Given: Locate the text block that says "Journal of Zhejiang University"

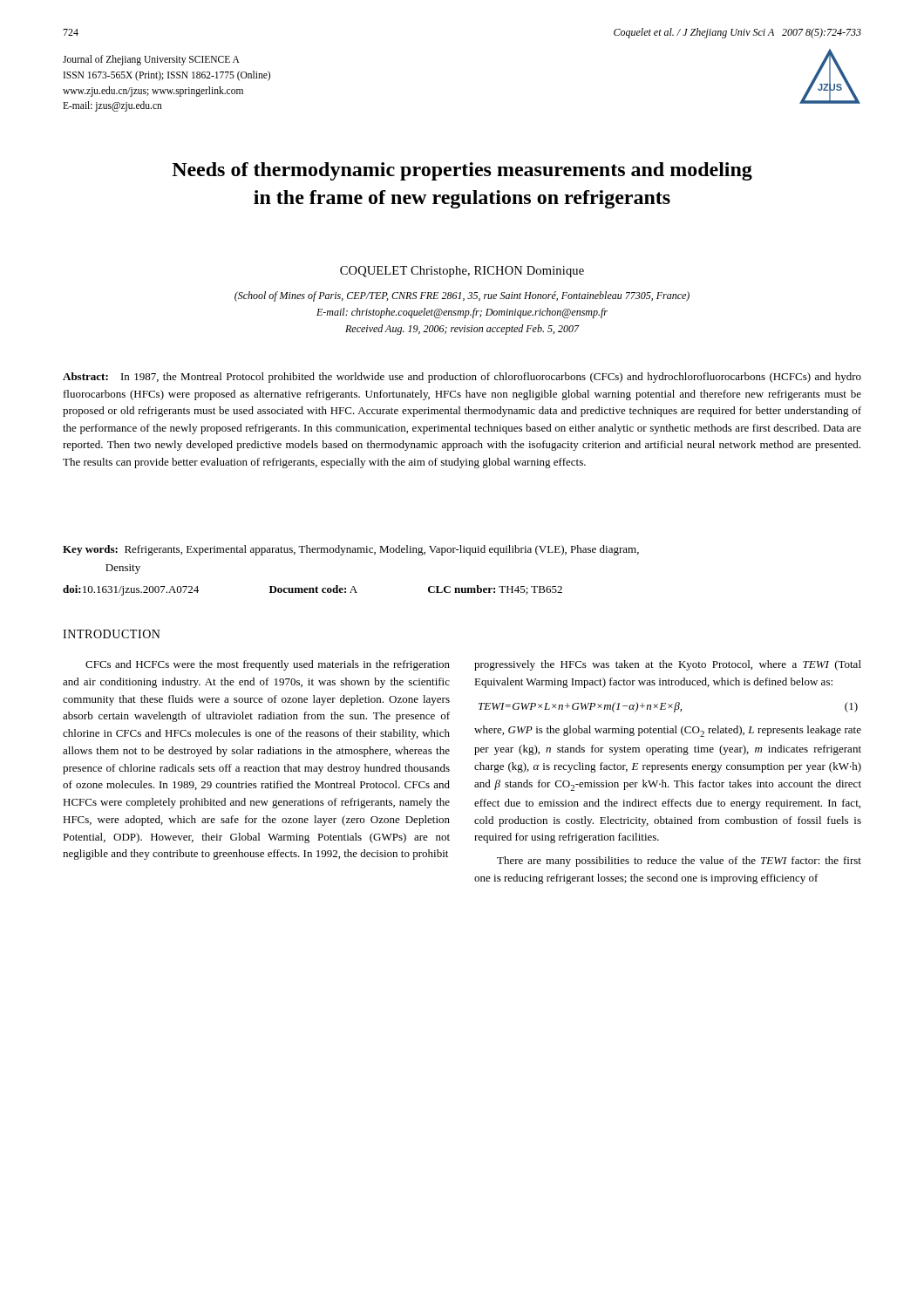Looking at the screenshot, I should pos(167,83).
